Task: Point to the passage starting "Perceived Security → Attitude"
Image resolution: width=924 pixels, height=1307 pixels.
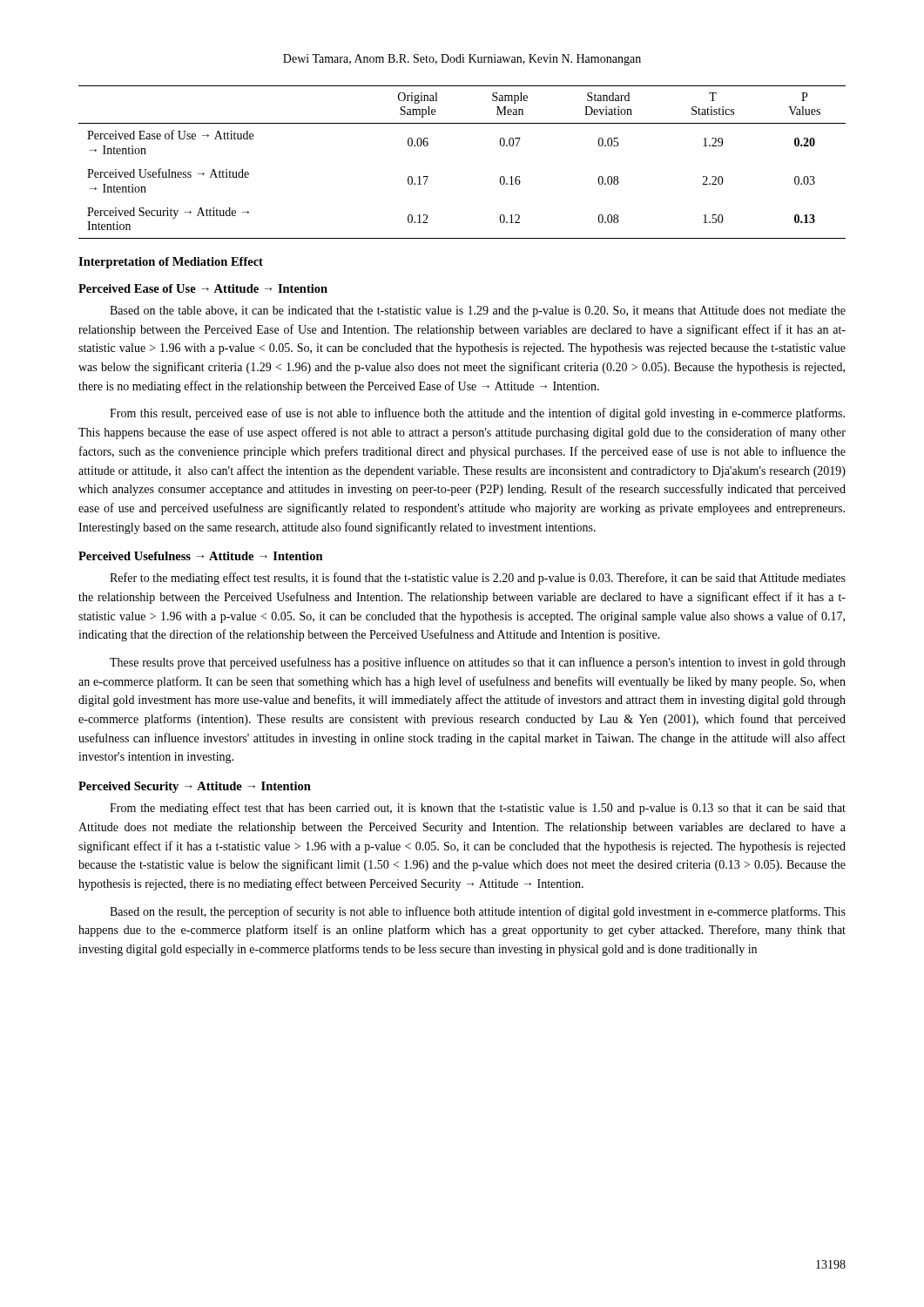Action: click(x=195, y=786)
